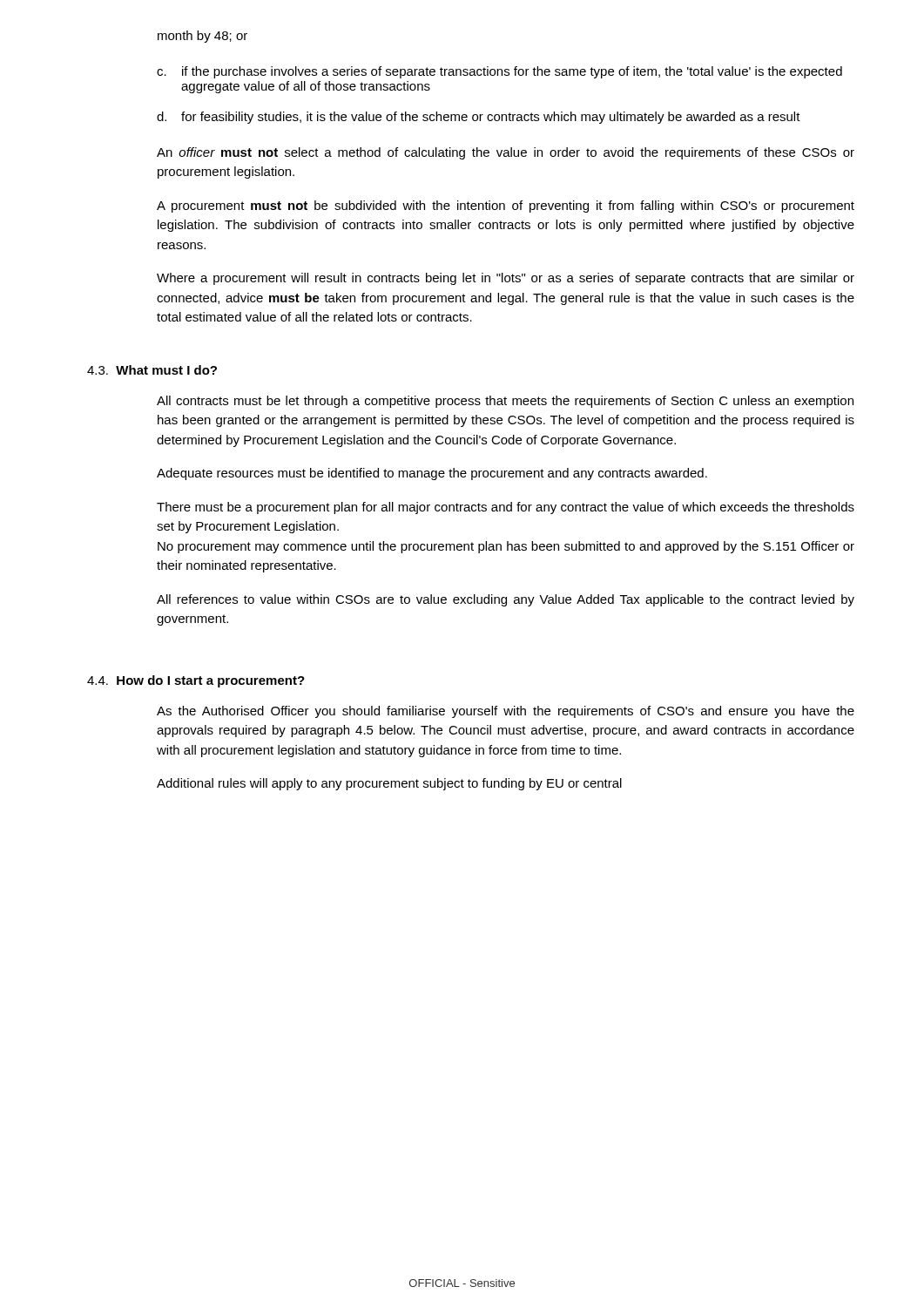Click on the section header that reads "4.4. How do I start a procurement?"
924x1307 pixels.
(196, 680)
